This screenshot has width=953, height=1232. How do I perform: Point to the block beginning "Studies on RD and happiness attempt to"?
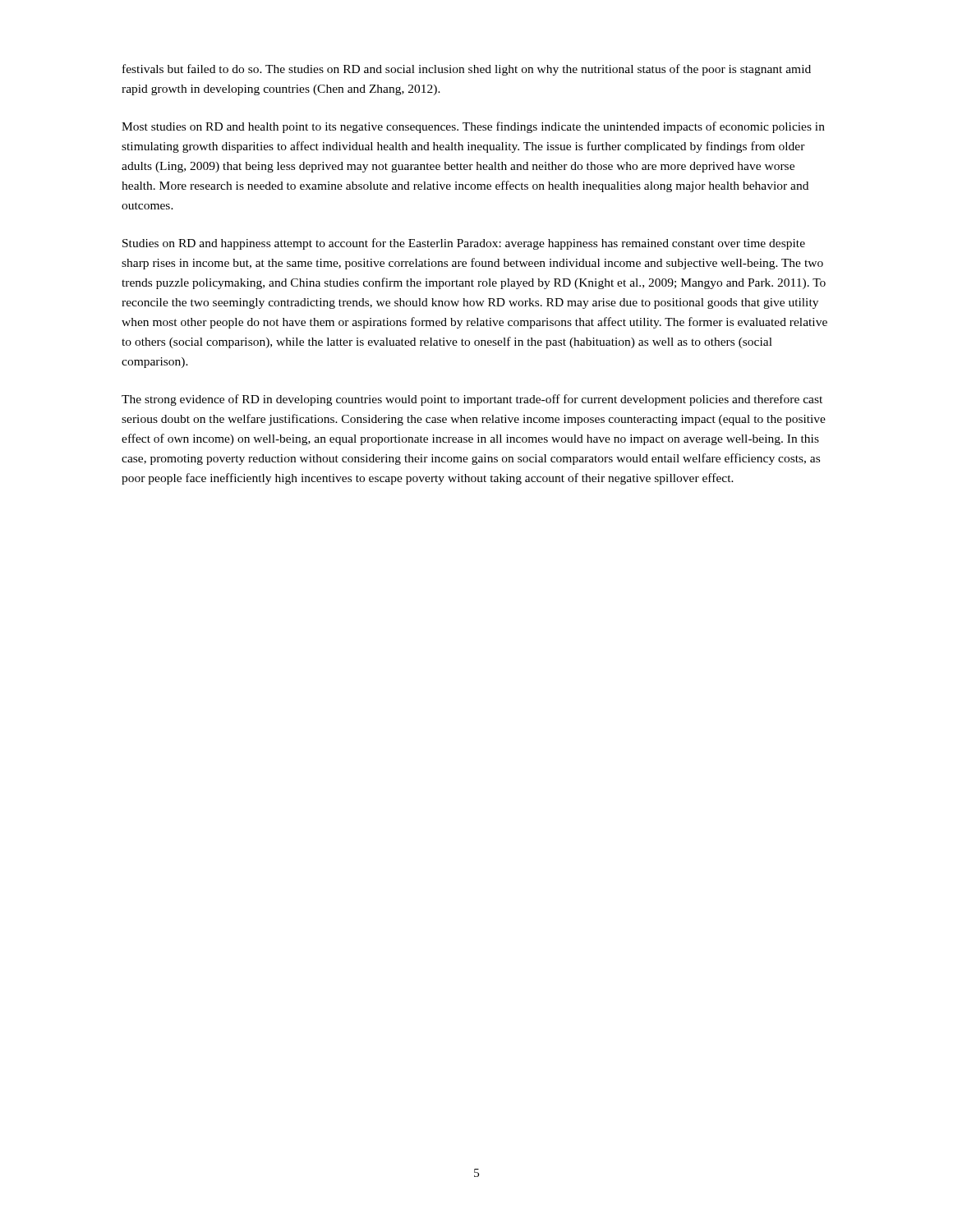475,302
